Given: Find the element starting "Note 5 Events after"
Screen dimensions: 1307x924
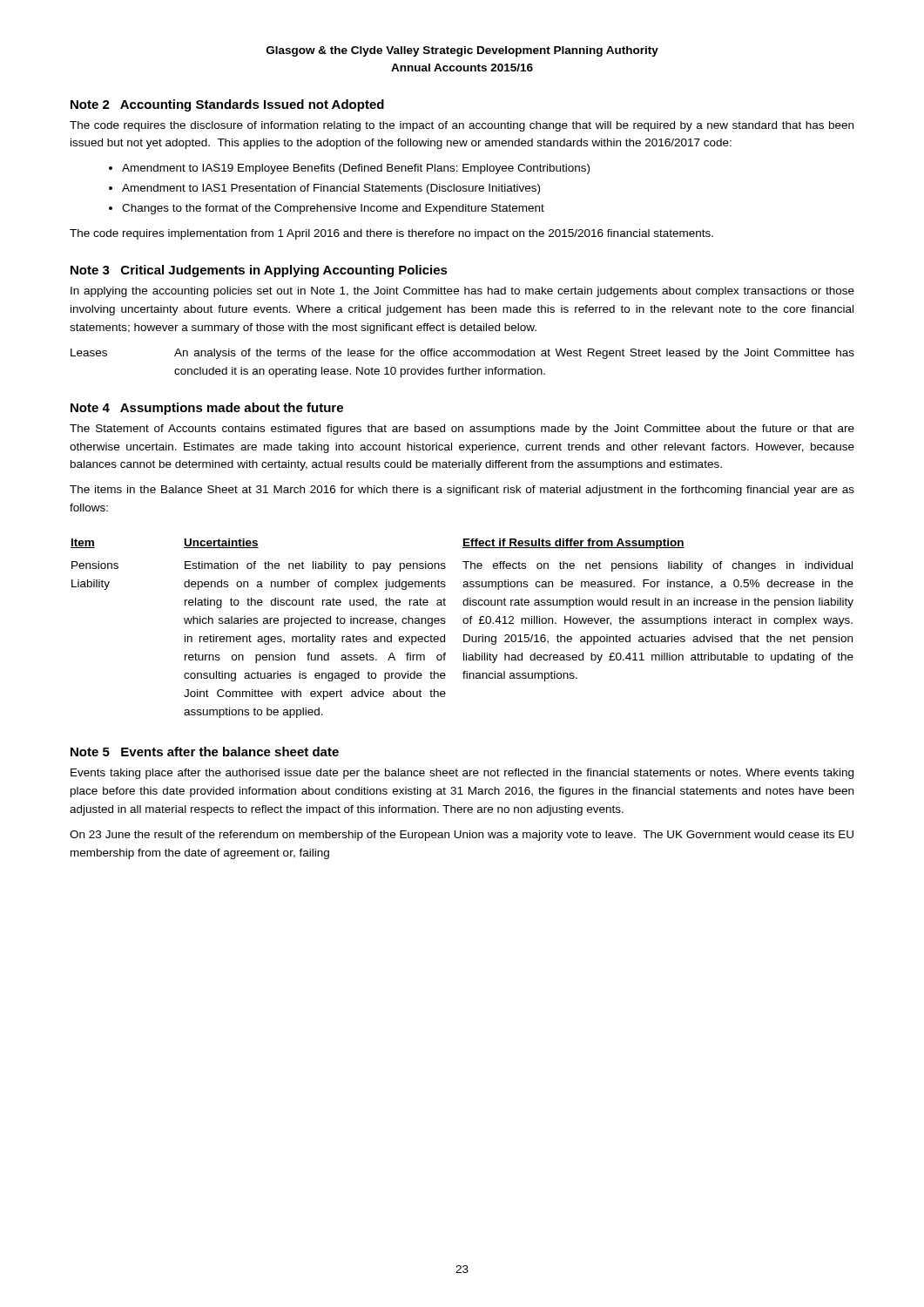Looking at the screenshot, I should coord(204,752).
